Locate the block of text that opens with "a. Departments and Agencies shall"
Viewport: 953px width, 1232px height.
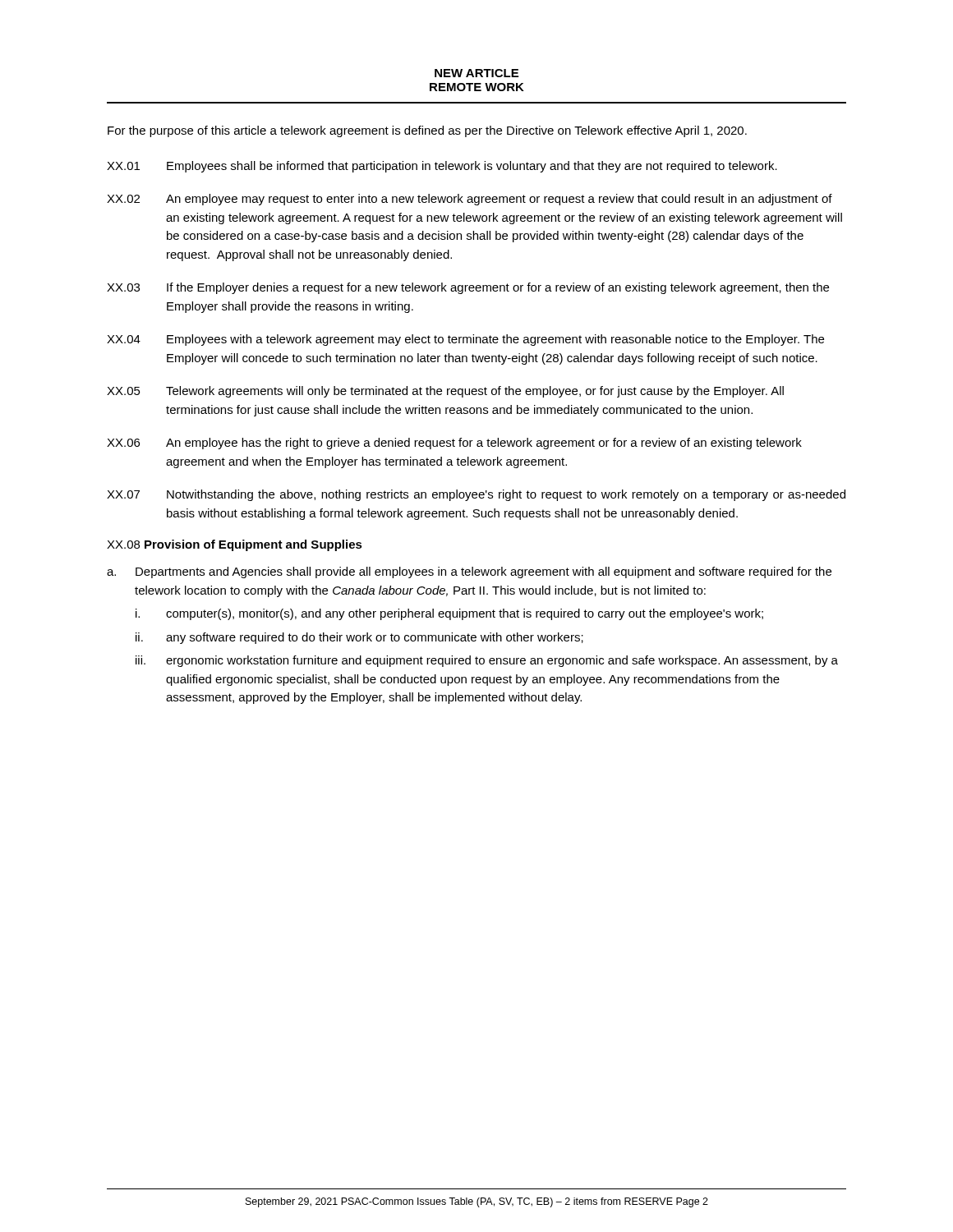476,637
